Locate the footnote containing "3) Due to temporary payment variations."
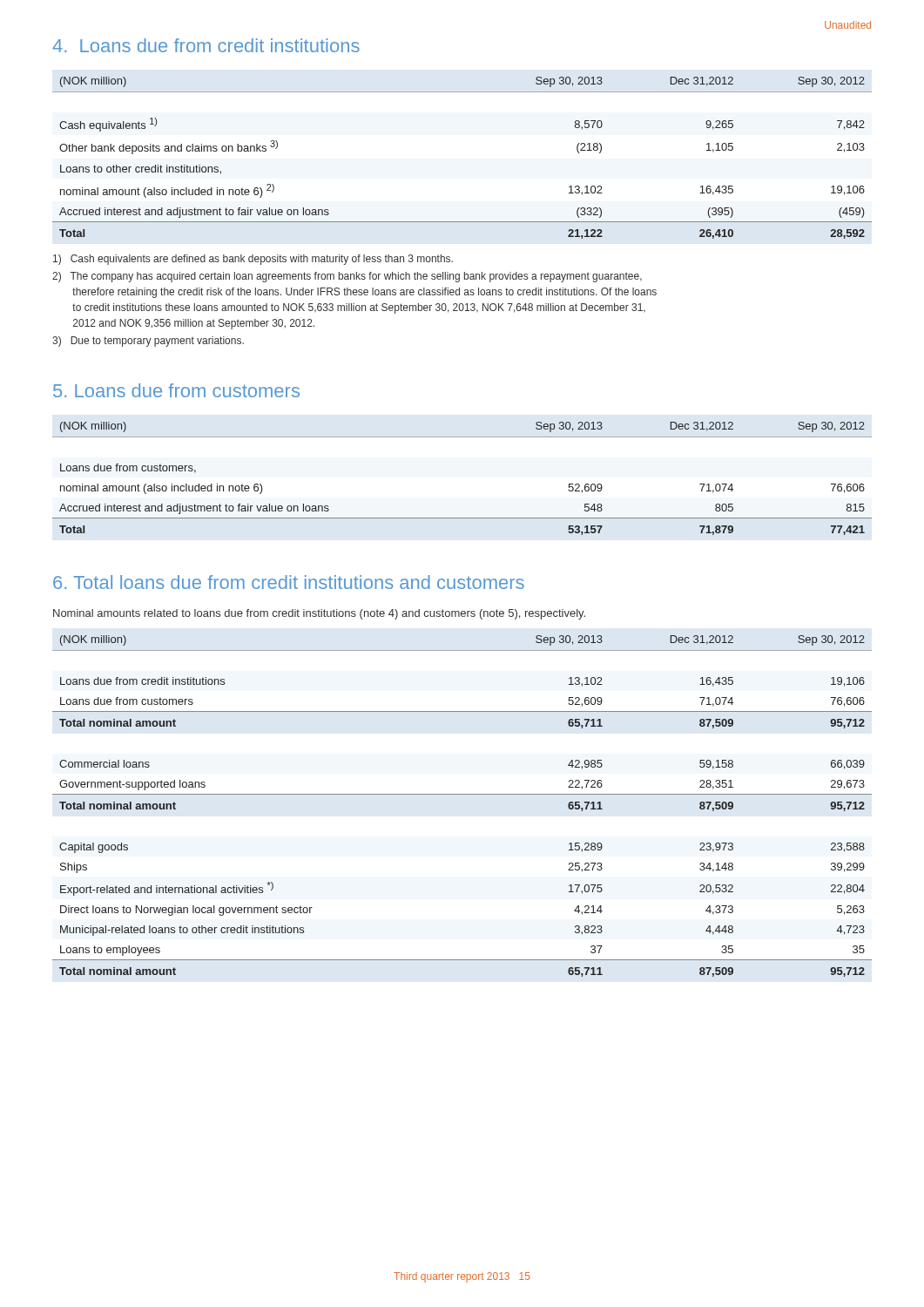Image resolution: width=924 pixels, height=1307 pixels. tap(148, 342)
